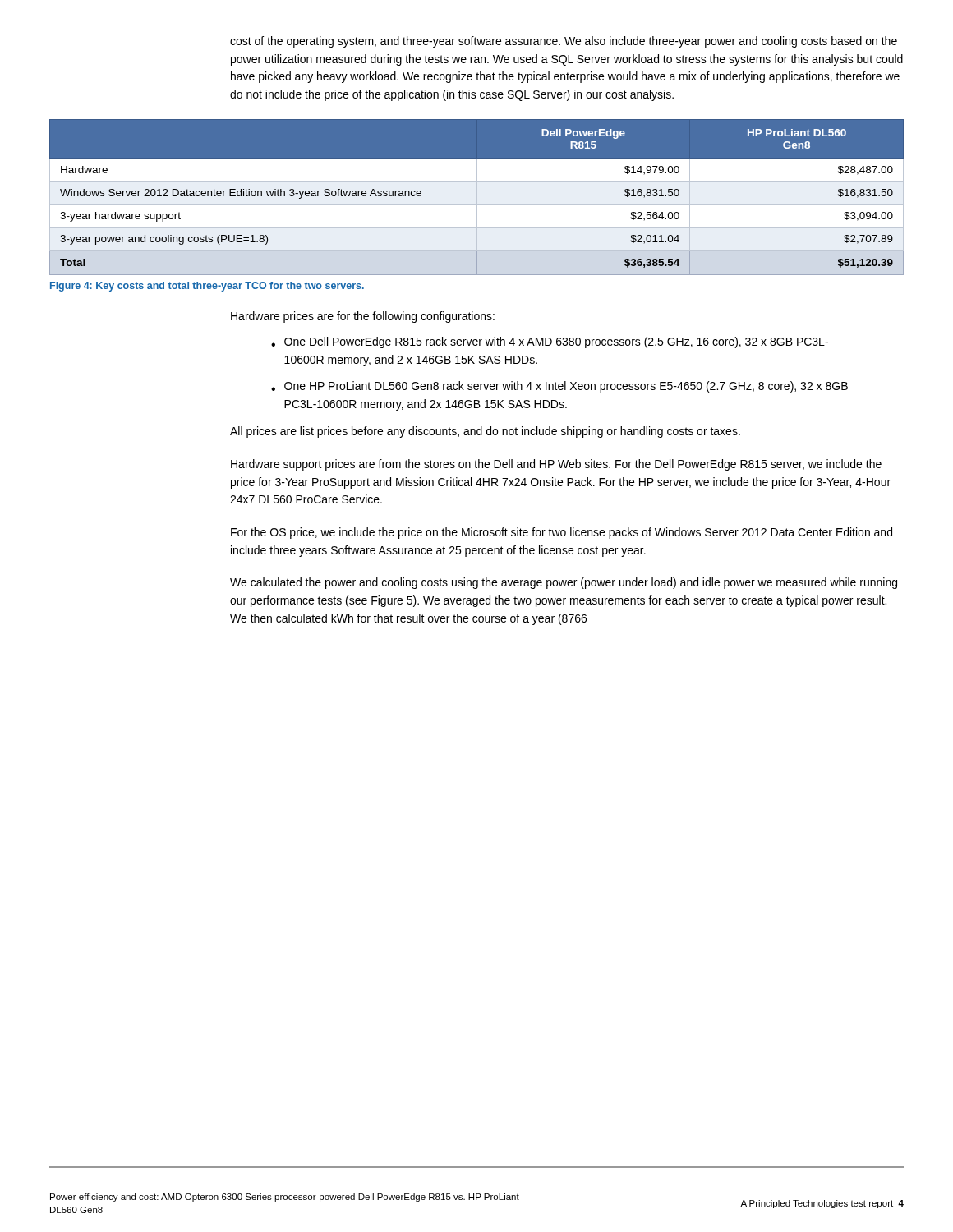
Task: Click on the element starting "Hardware prices are for the"
Action: click(x=363, y=316)
